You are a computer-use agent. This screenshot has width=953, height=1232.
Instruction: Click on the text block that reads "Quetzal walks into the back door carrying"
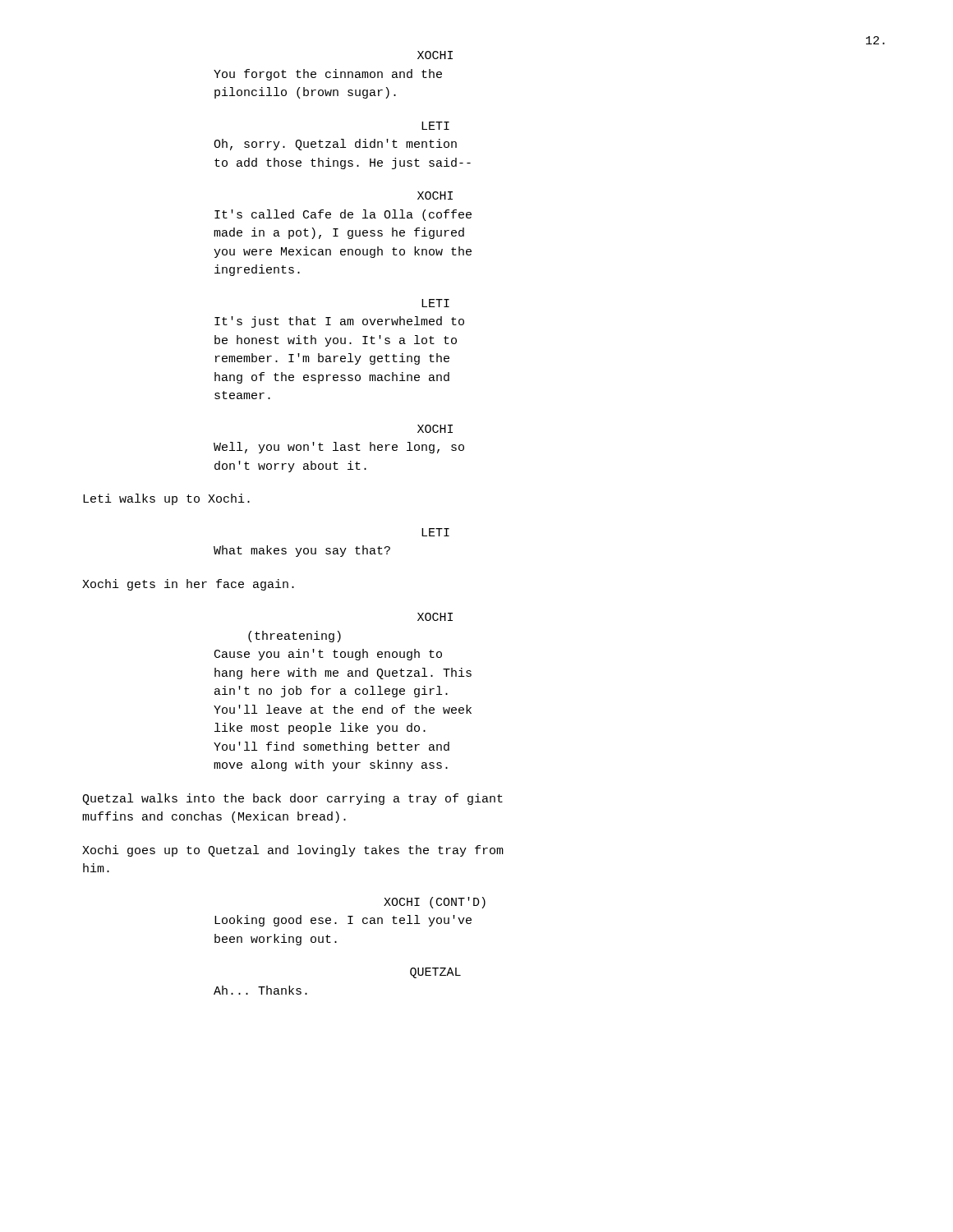tap(435, 809)
